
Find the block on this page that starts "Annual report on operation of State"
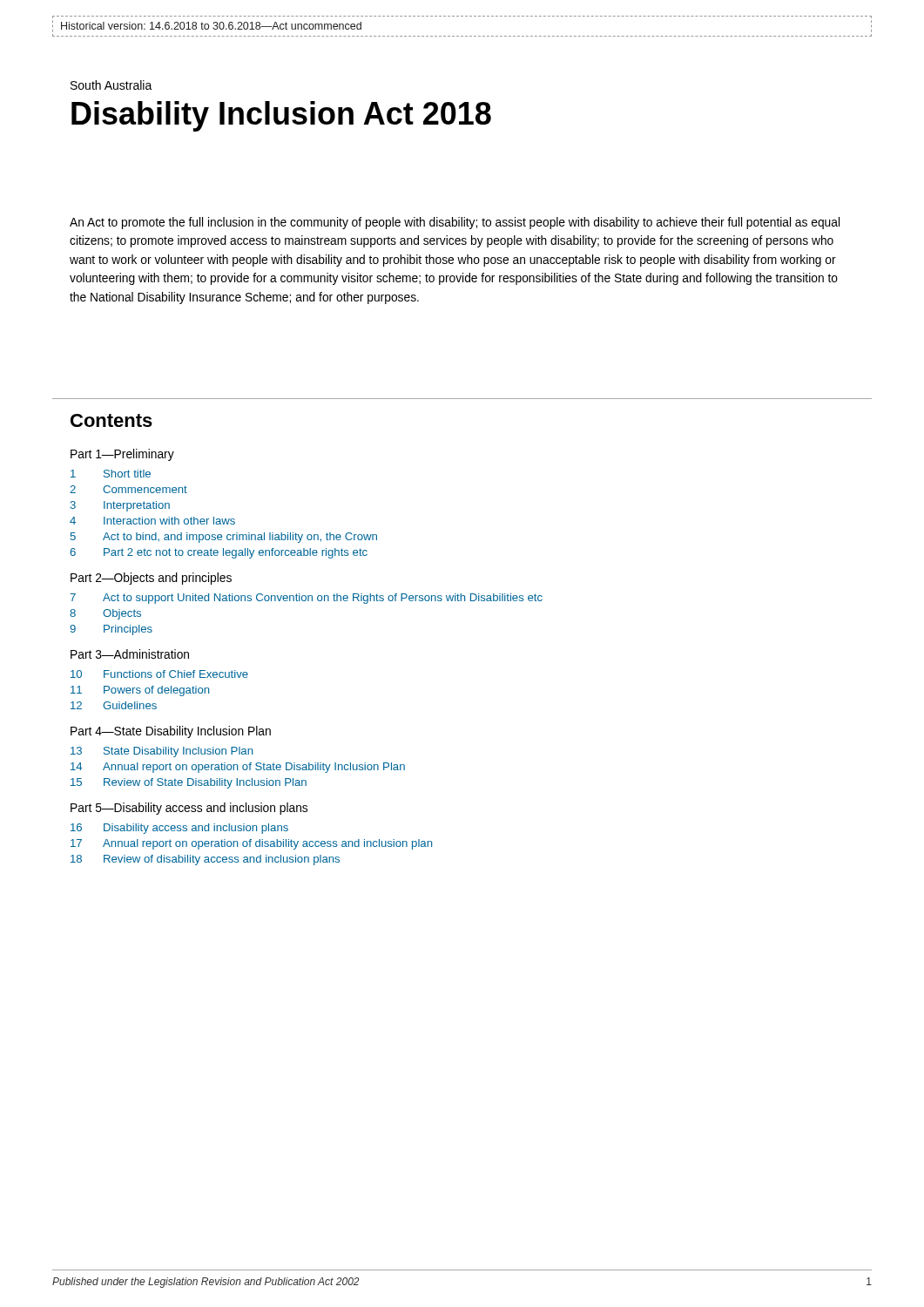tap(254, 766)
